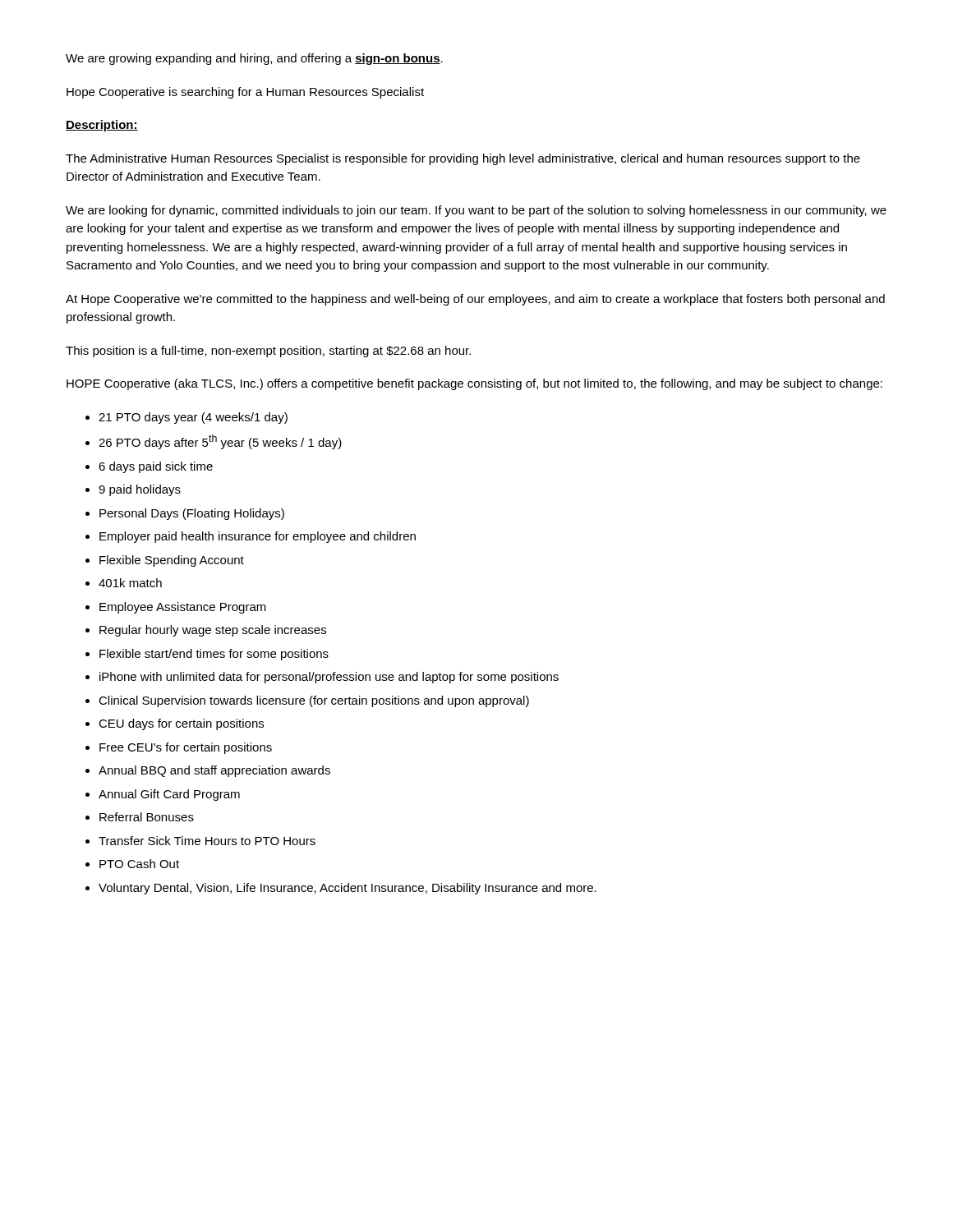The height and width of the screenshot is (1232, 953).
Task: Navigate to the text starting "Personal Days (Floating Holidays)"
Action: [192, 513]
